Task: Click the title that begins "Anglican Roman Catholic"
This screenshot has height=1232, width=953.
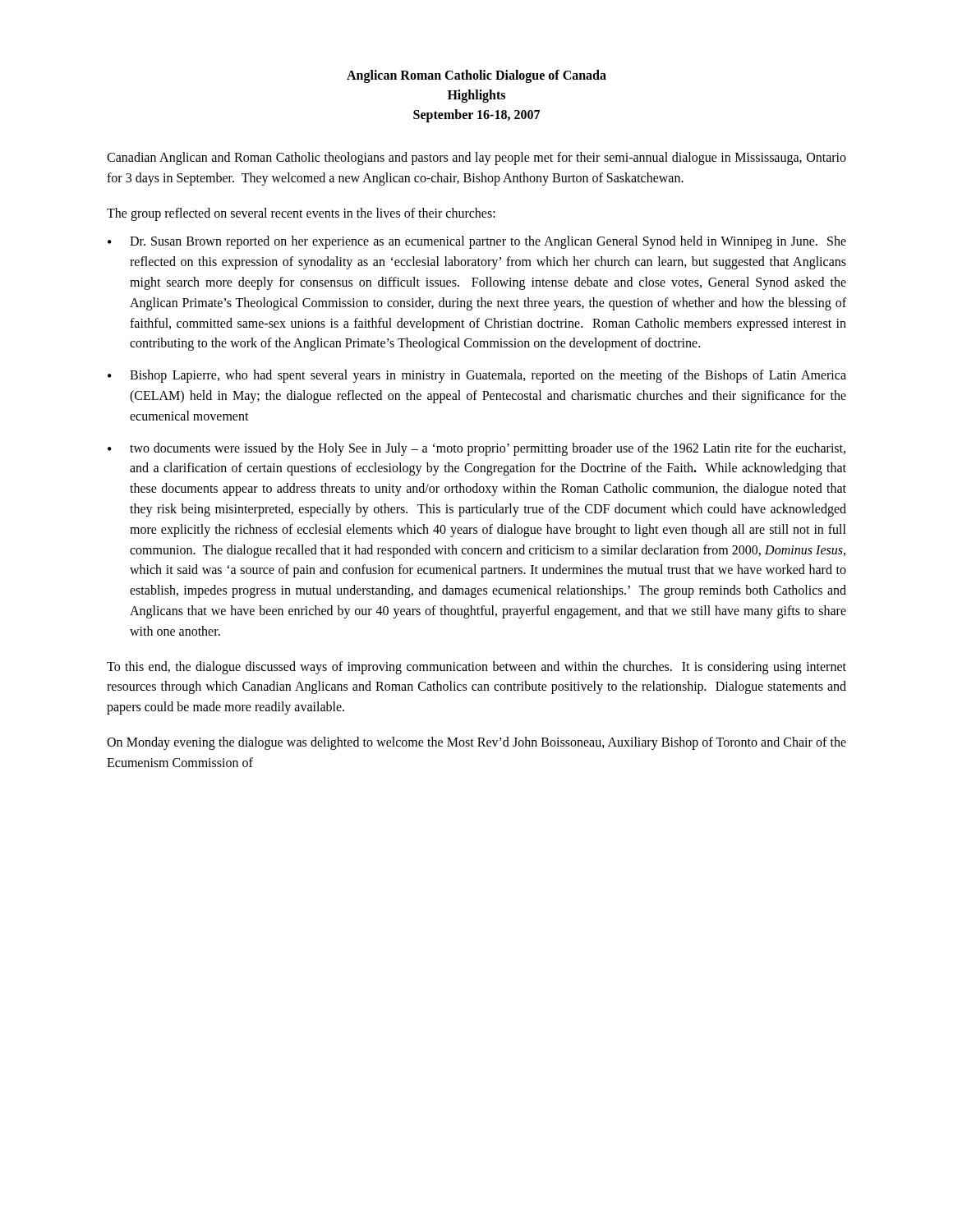Action: tap(476, 95)
